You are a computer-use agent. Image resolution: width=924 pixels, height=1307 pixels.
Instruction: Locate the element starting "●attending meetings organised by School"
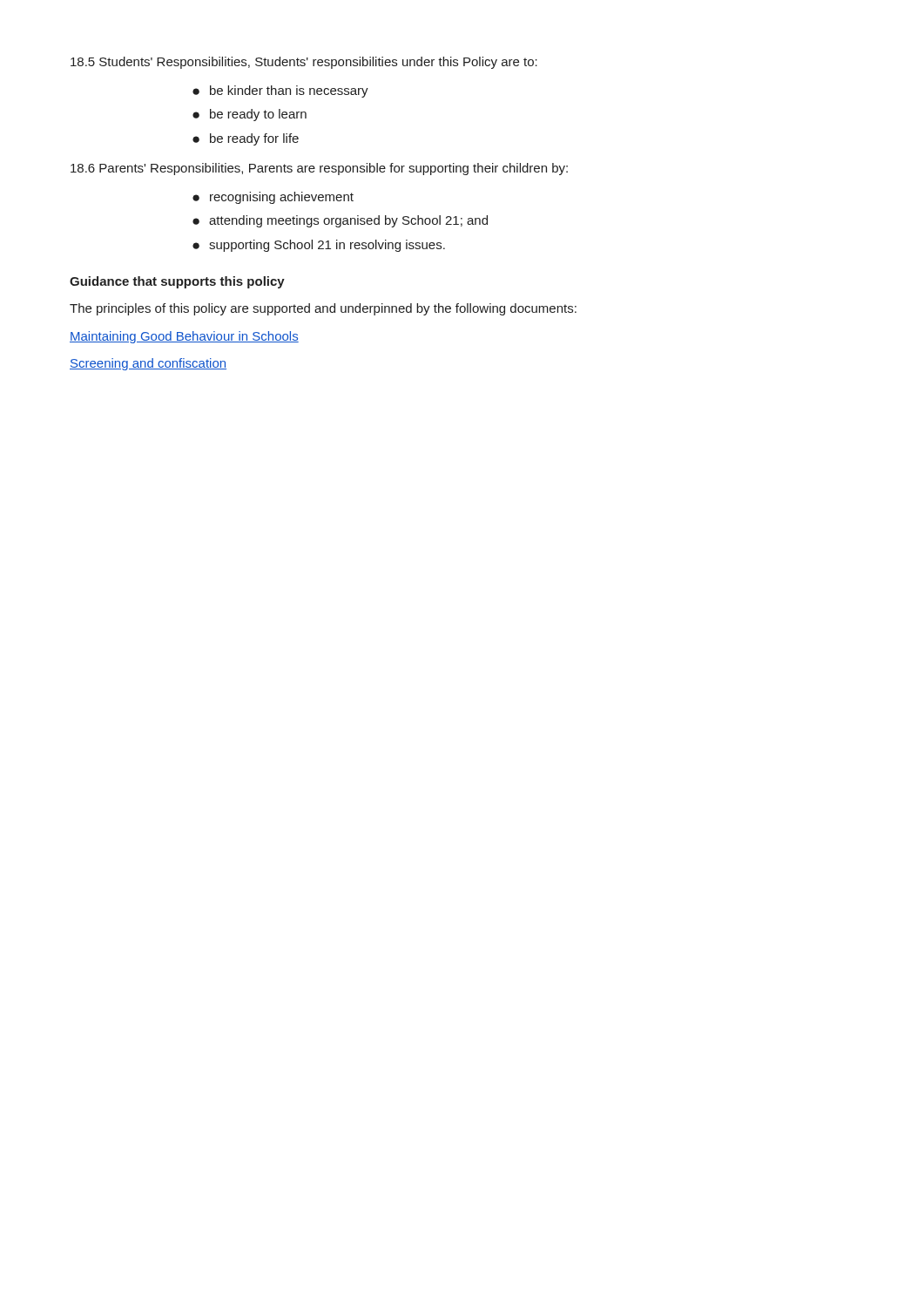(x=340, y=222)
